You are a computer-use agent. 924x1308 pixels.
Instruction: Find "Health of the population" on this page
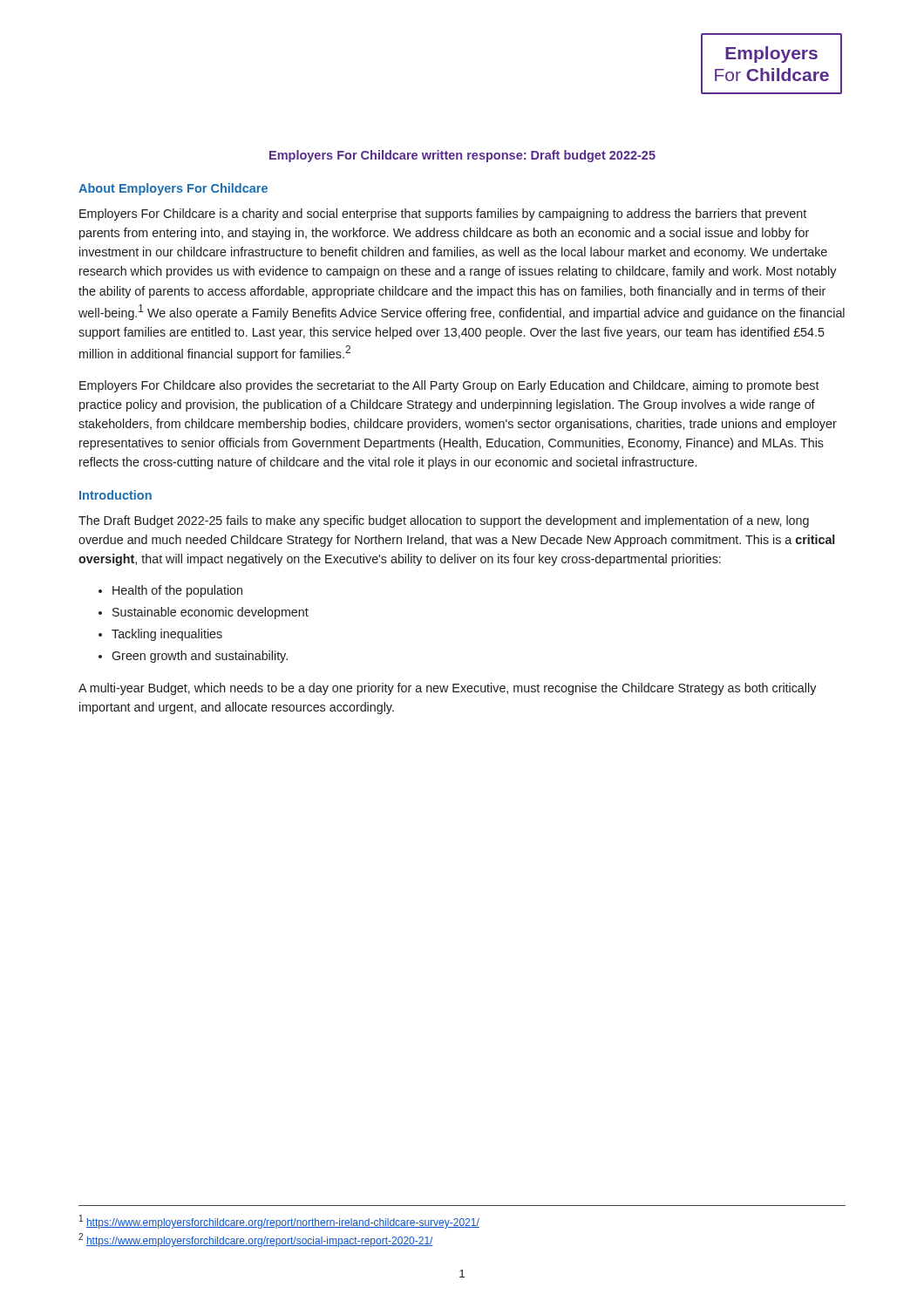coord(177,590)
